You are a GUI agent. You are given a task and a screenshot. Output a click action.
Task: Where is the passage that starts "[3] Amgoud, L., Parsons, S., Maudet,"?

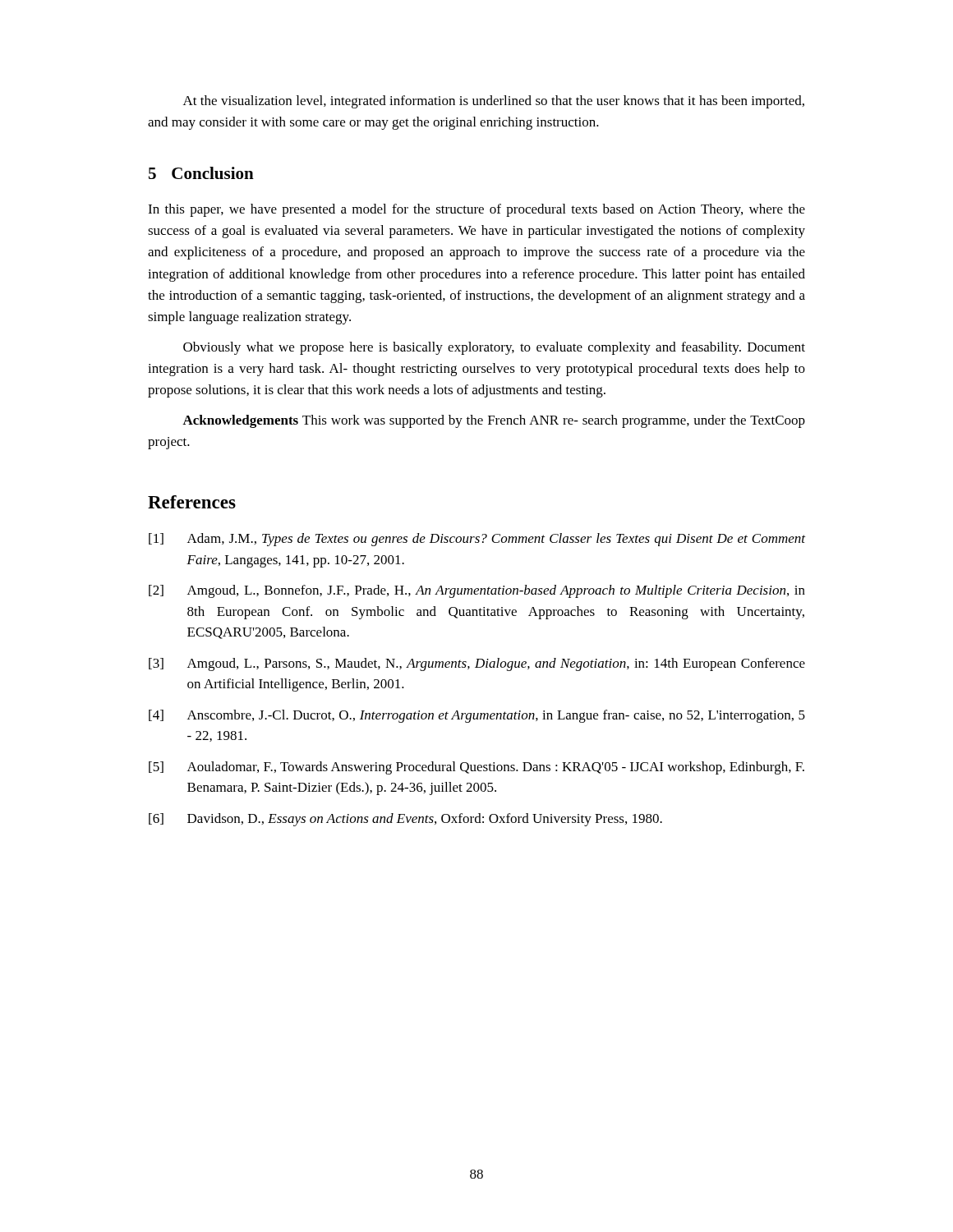tap(476, 674)
